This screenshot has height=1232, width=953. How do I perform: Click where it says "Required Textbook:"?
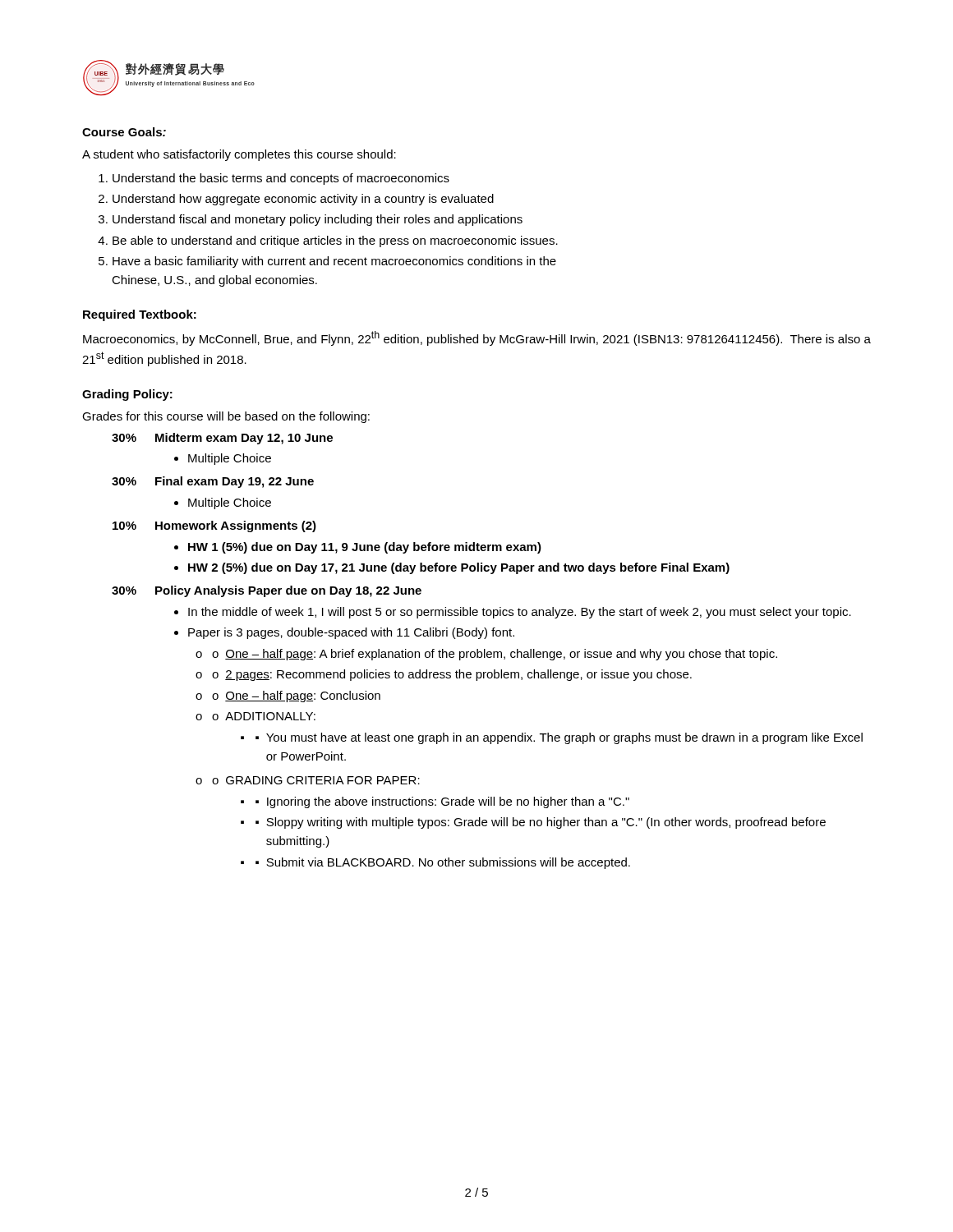tap(140, 314)
